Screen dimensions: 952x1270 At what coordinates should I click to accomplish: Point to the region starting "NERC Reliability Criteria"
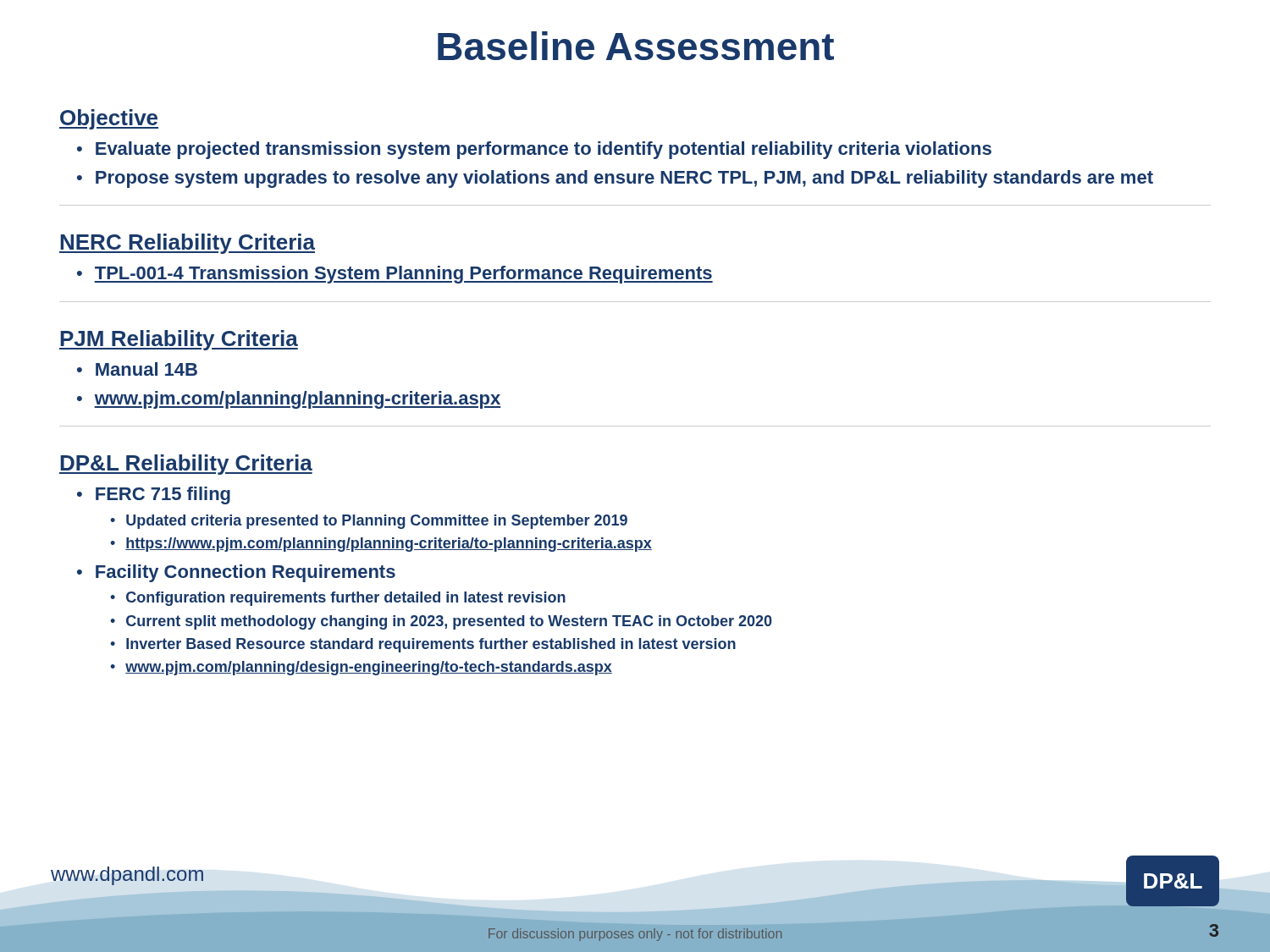click(x=187, y=243)
